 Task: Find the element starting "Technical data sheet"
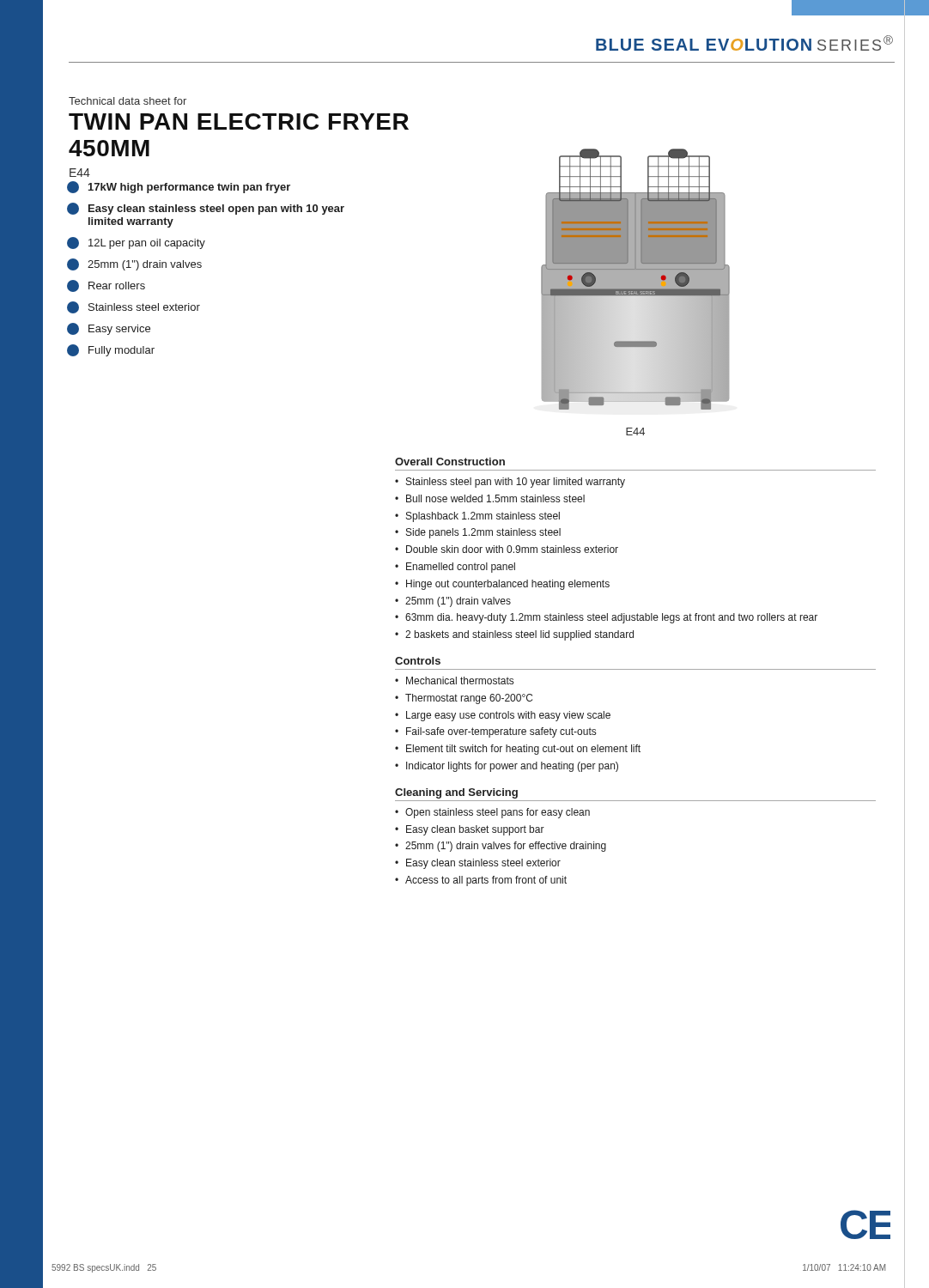[x=266, y=137]
